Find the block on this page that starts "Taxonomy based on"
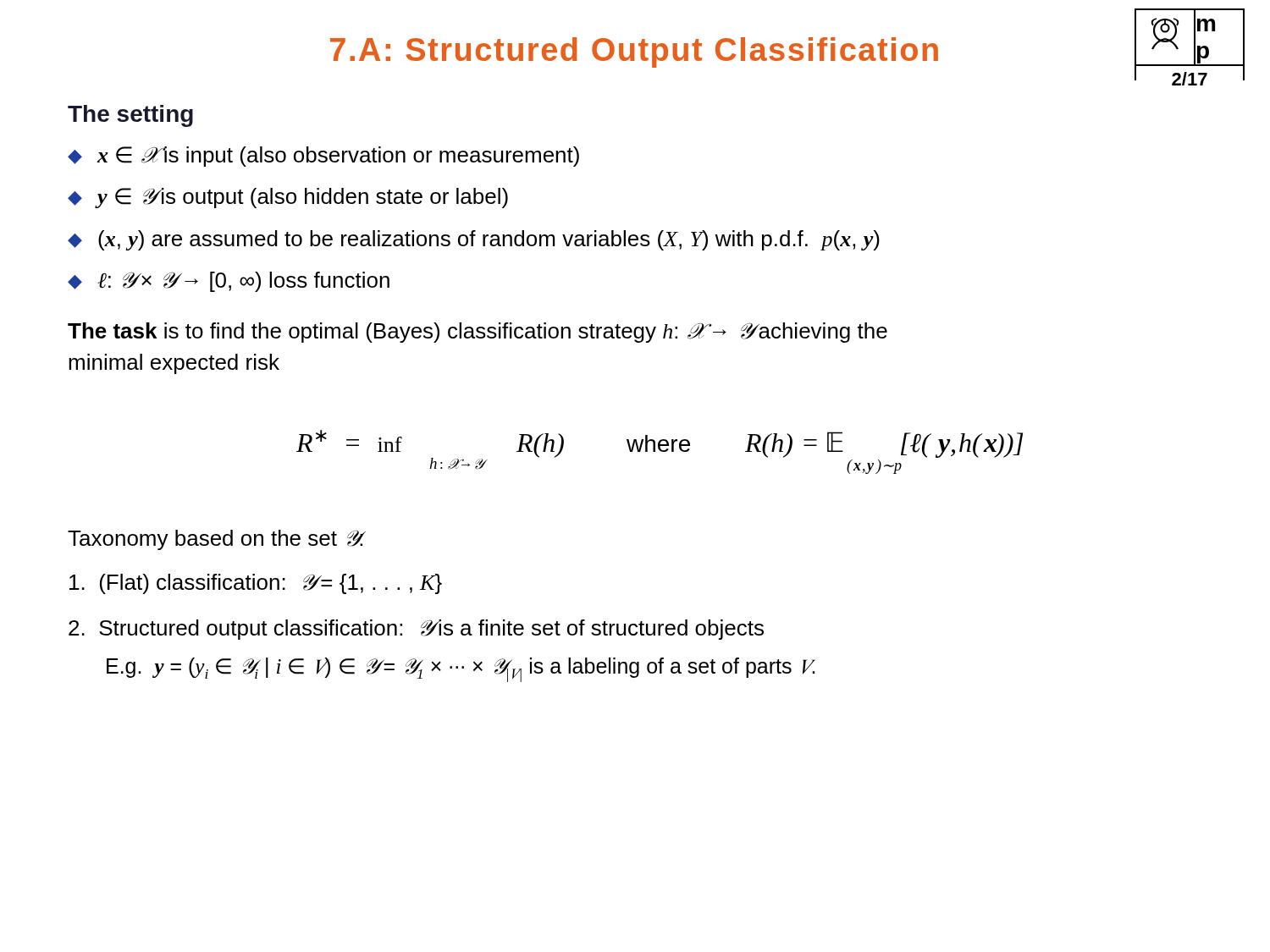 pos(216,538)
